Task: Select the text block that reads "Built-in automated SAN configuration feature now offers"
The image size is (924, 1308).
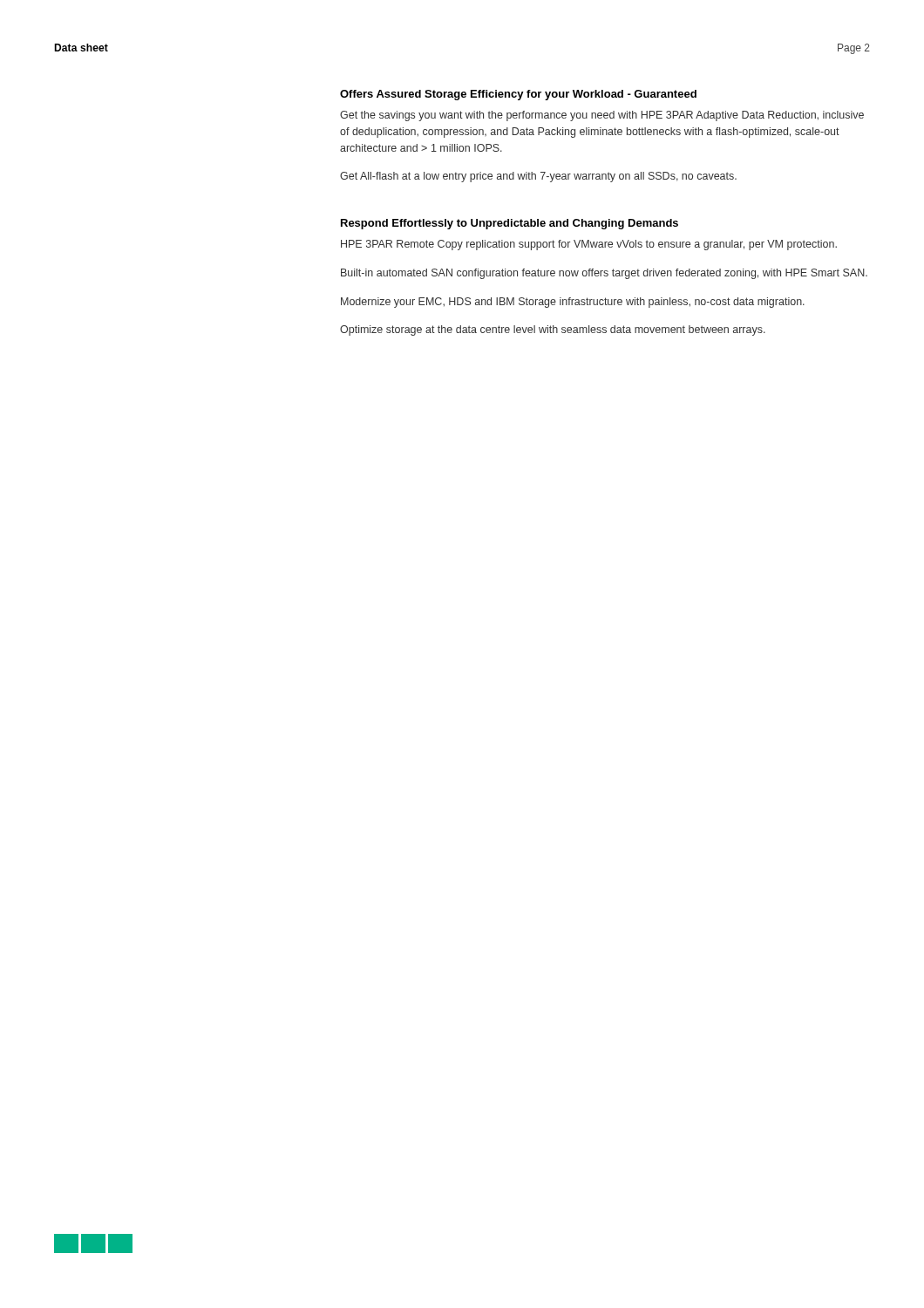Action: tap(604, 273)
